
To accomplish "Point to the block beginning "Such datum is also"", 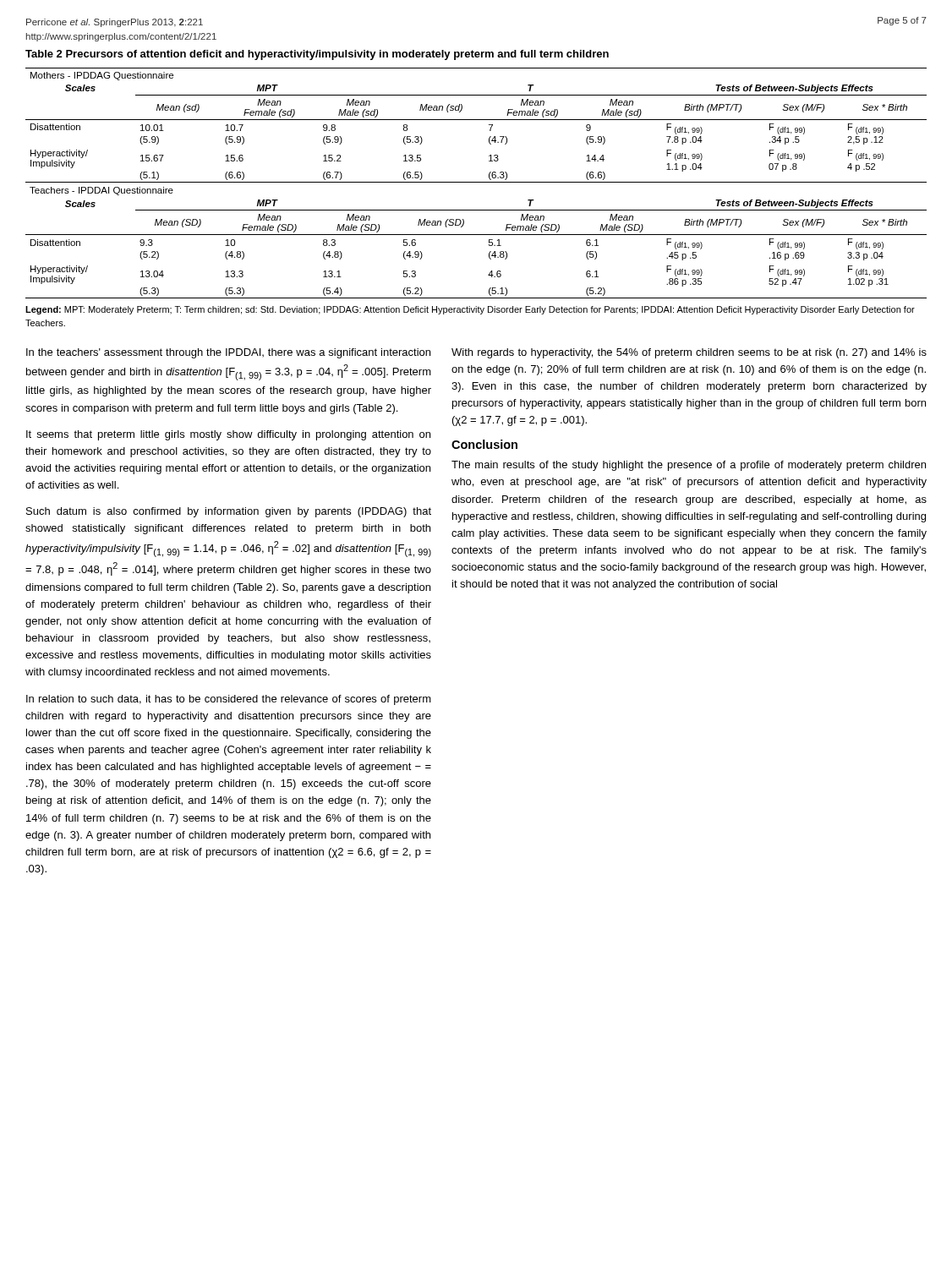I will coord(228,592).
